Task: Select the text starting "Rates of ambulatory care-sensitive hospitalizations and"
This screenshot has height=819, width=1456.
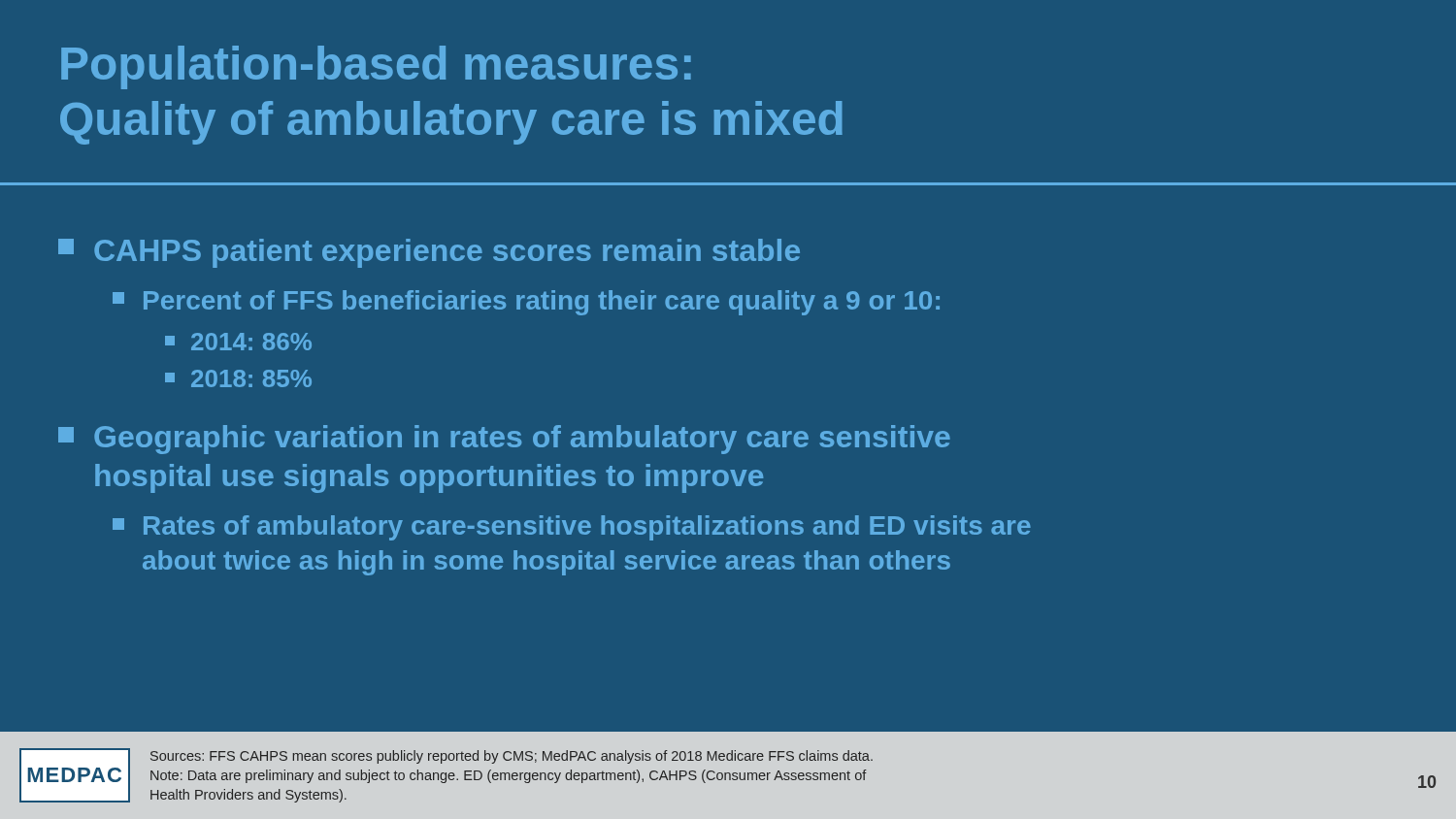Action: click(755, 544)
